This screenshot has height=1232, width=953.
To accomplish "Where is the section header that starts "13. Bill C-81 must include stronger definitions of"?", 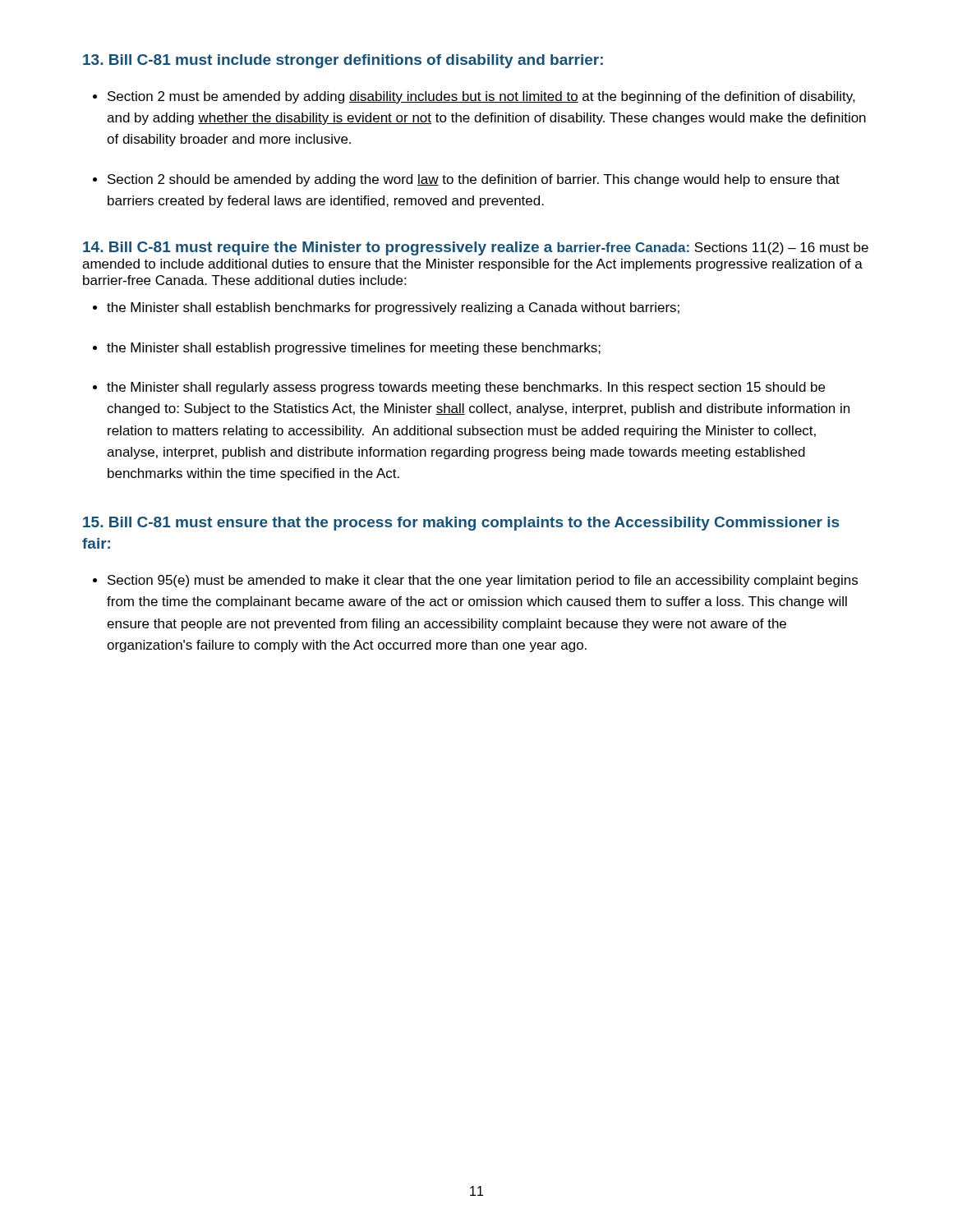I will 343,60.
